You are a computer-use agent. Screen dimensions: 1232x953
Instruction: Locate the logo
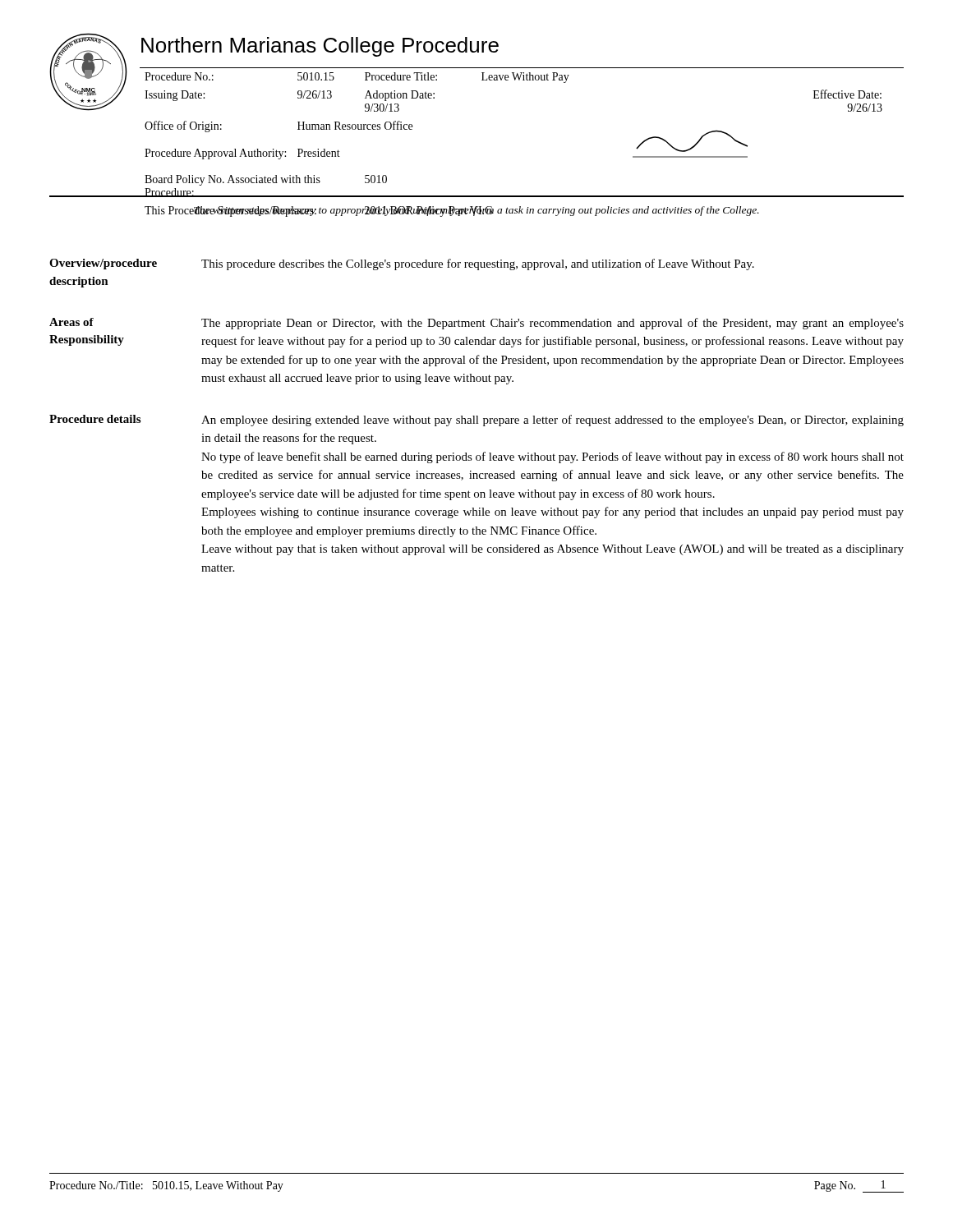coord(88,72)
